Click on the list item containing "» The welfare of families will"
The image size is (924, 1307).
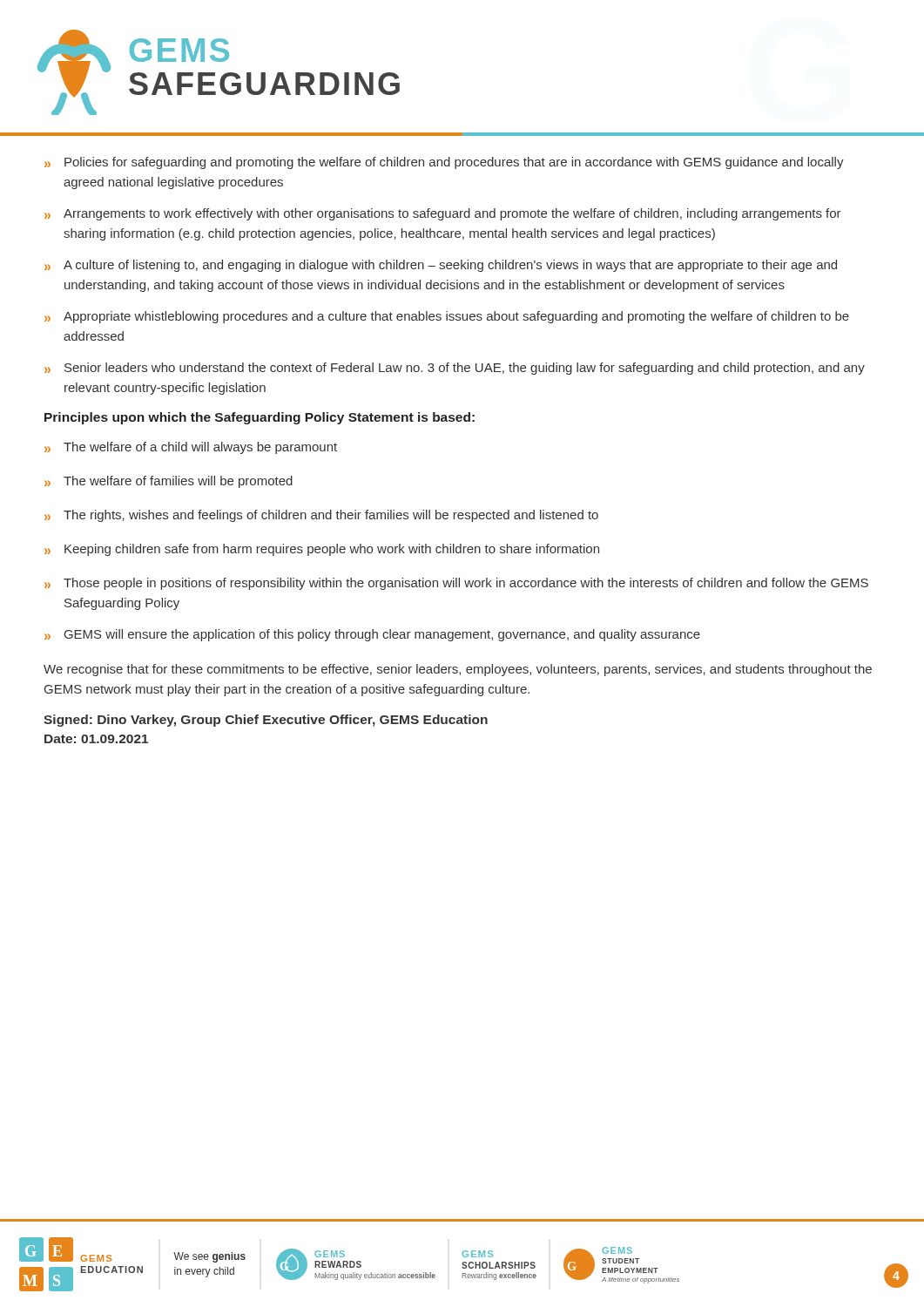click(x=168, y=482)
